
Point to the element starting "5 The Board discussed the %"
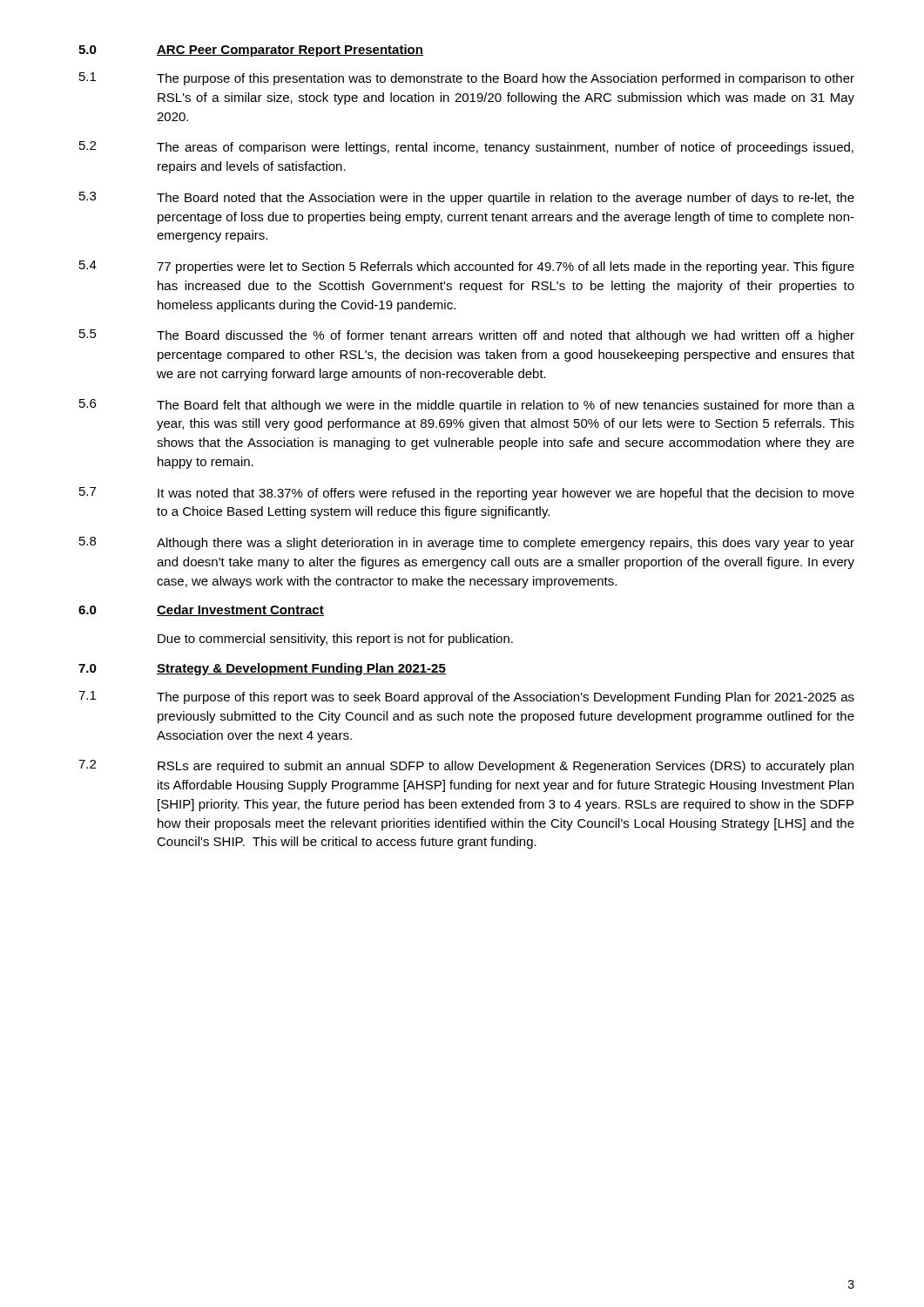466,355
